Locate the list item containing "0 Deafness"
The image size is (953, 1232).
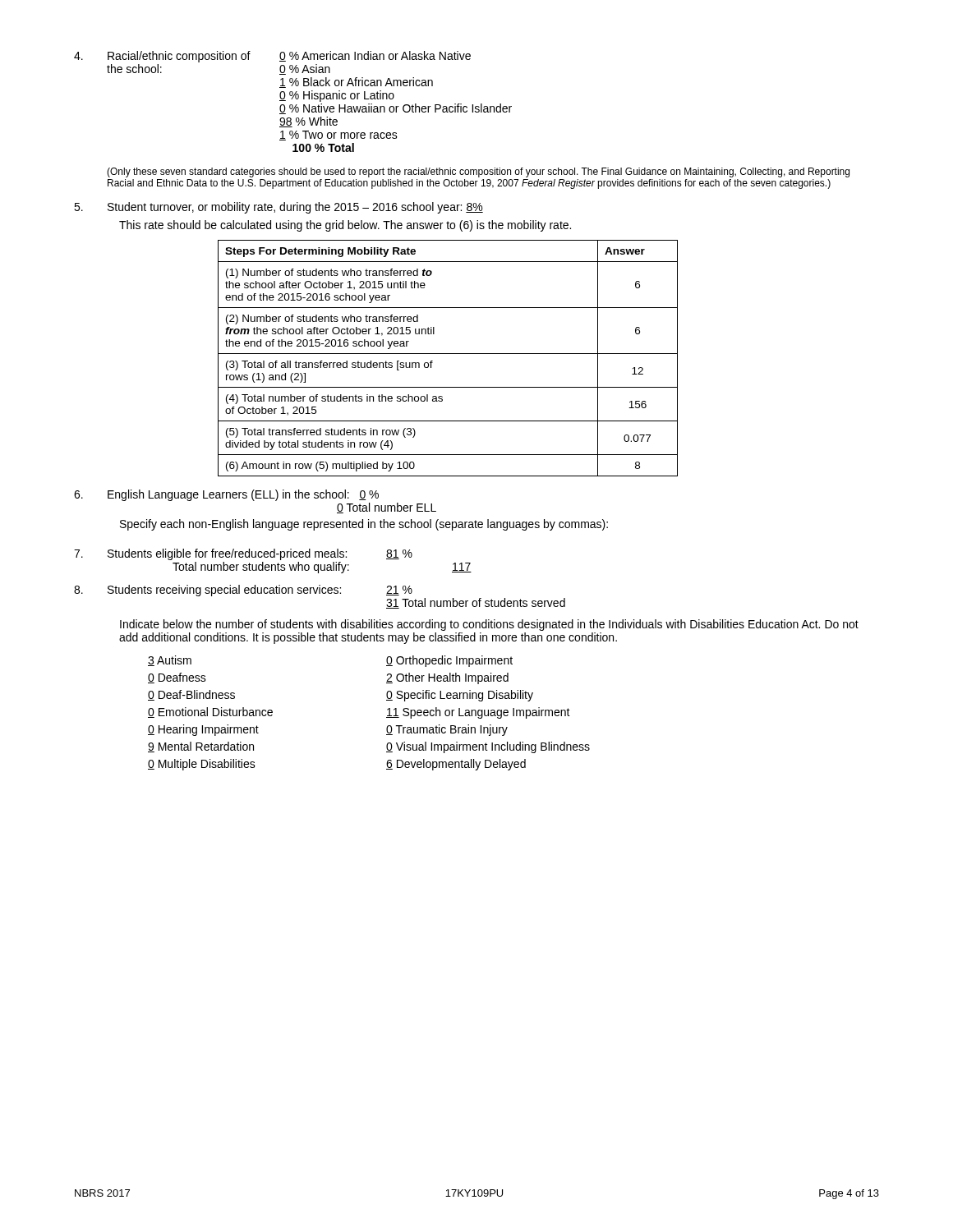click(177, 678)
